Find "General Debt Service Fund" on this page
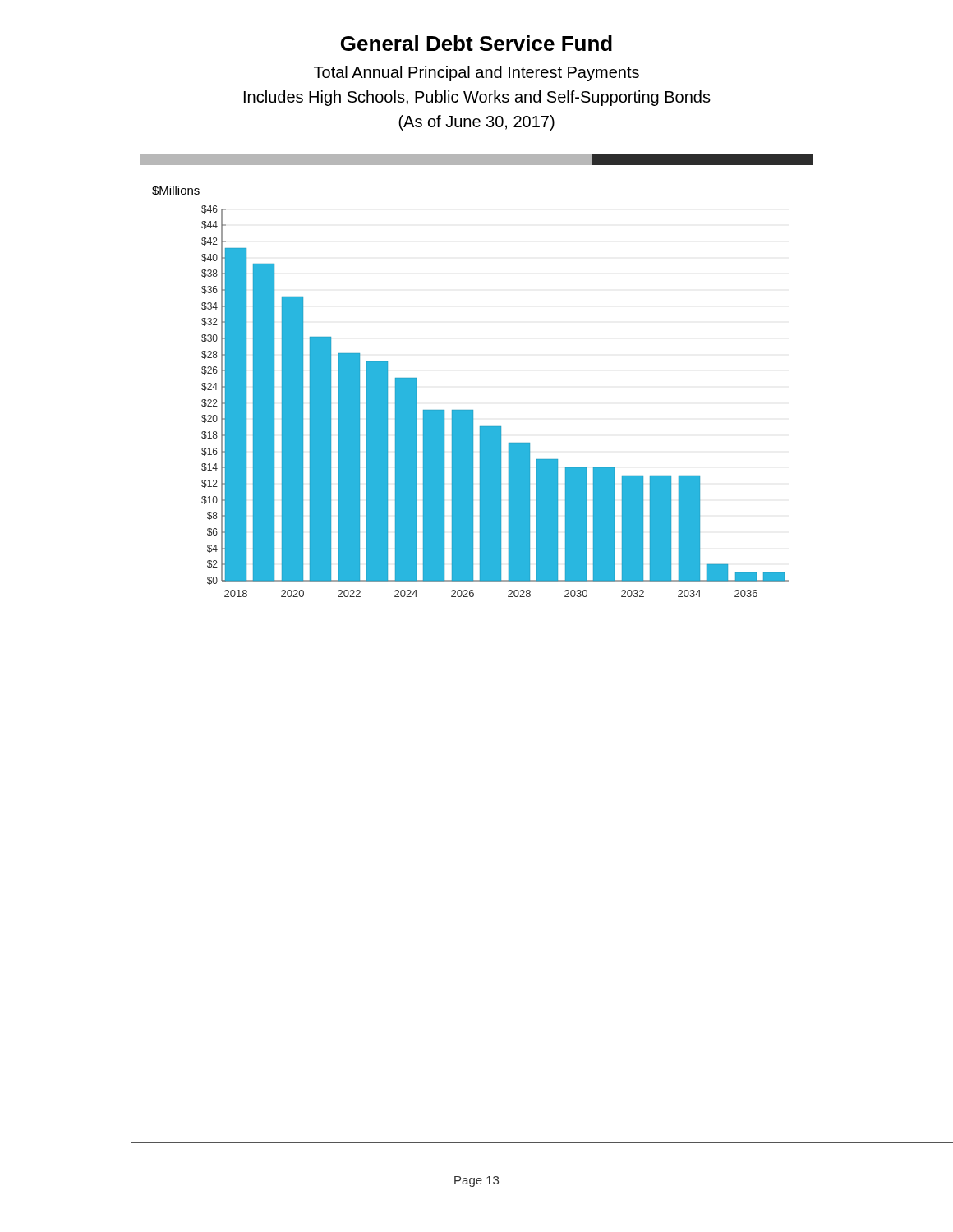953x1232 pixels. (476, 43)
